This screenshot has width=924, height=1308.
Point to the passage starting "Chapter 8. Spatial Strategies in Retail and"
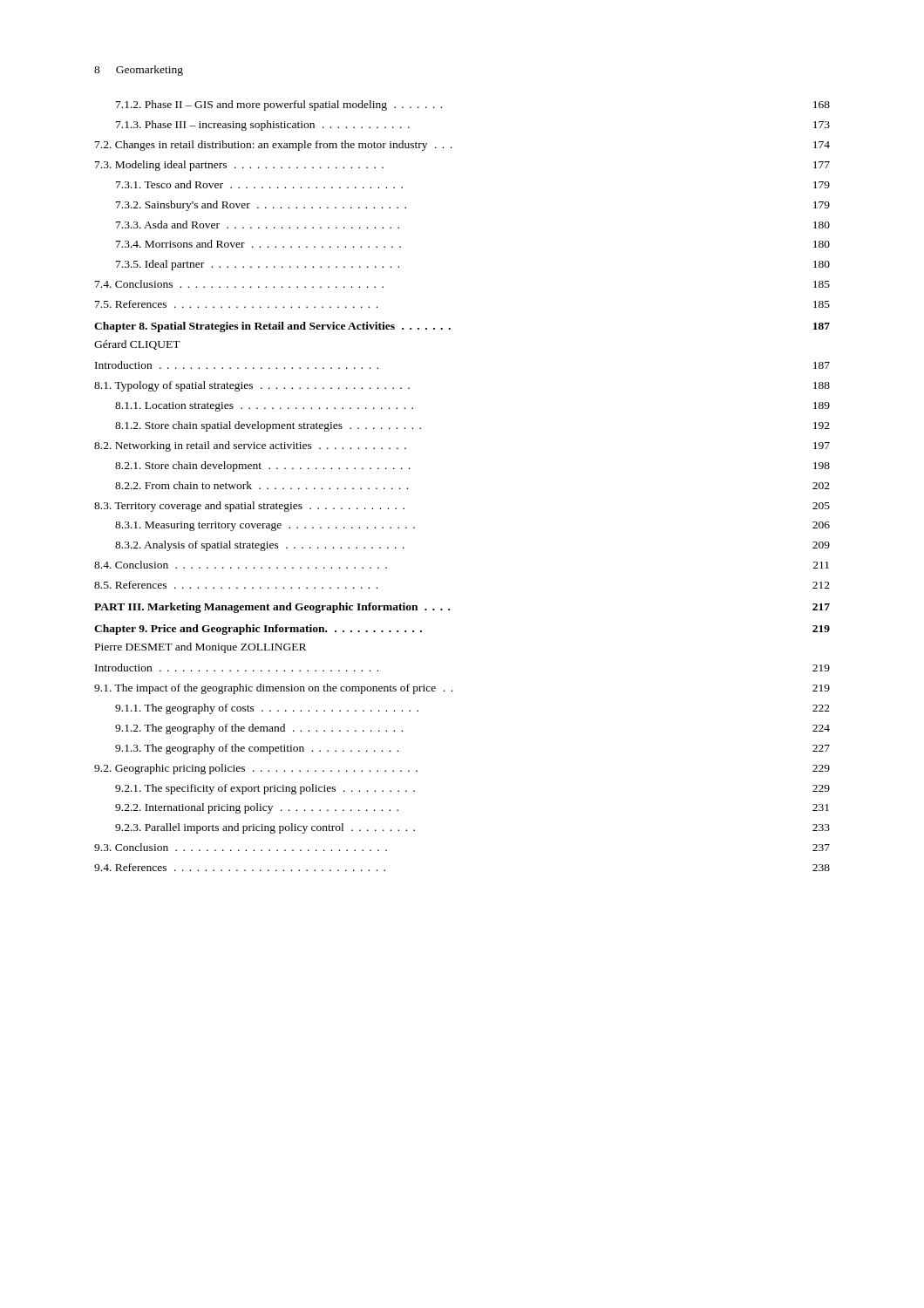coord(246,327)
